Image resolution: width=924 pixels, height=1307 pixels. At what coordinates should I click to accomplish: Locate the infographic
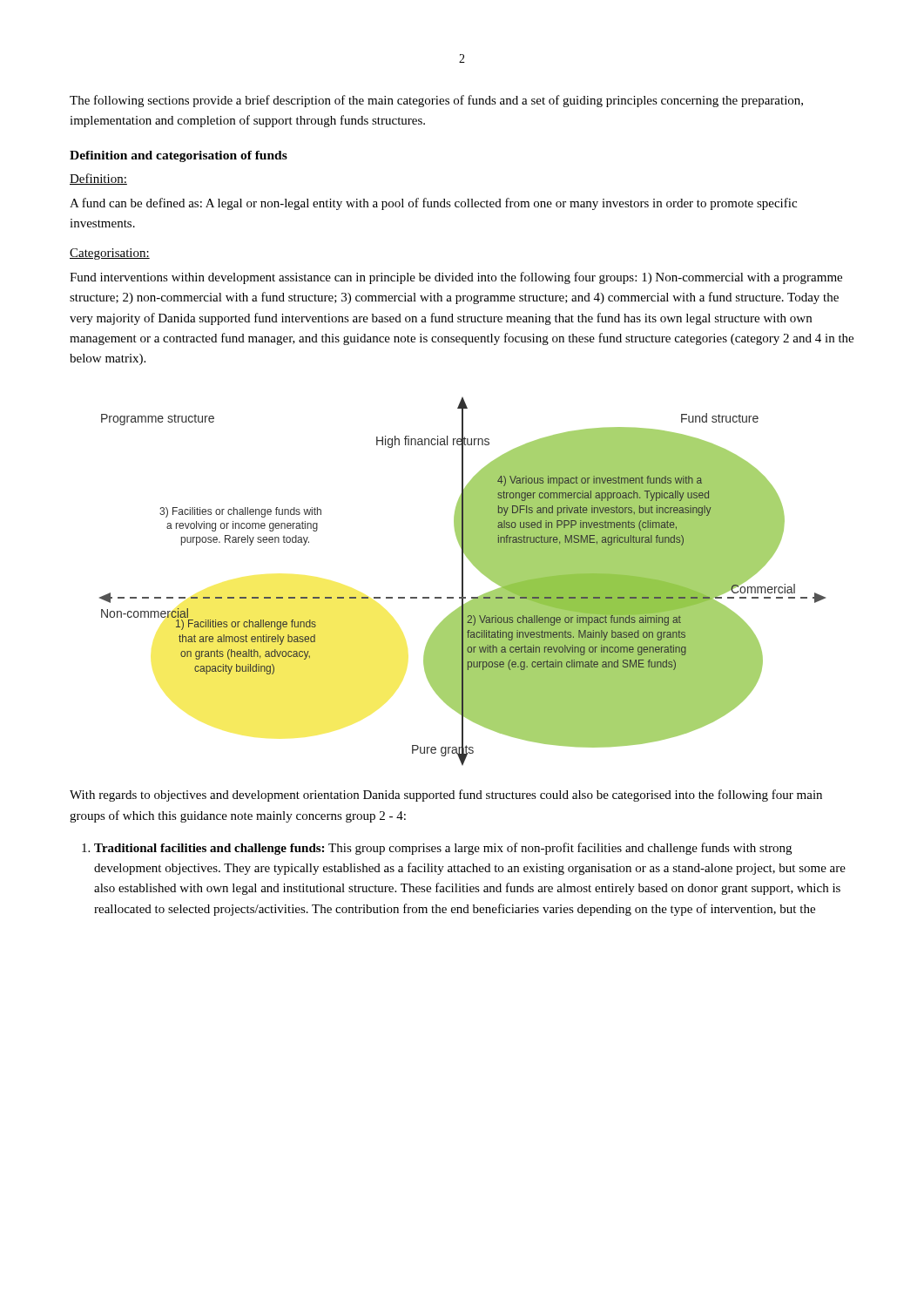click(462, 578)
